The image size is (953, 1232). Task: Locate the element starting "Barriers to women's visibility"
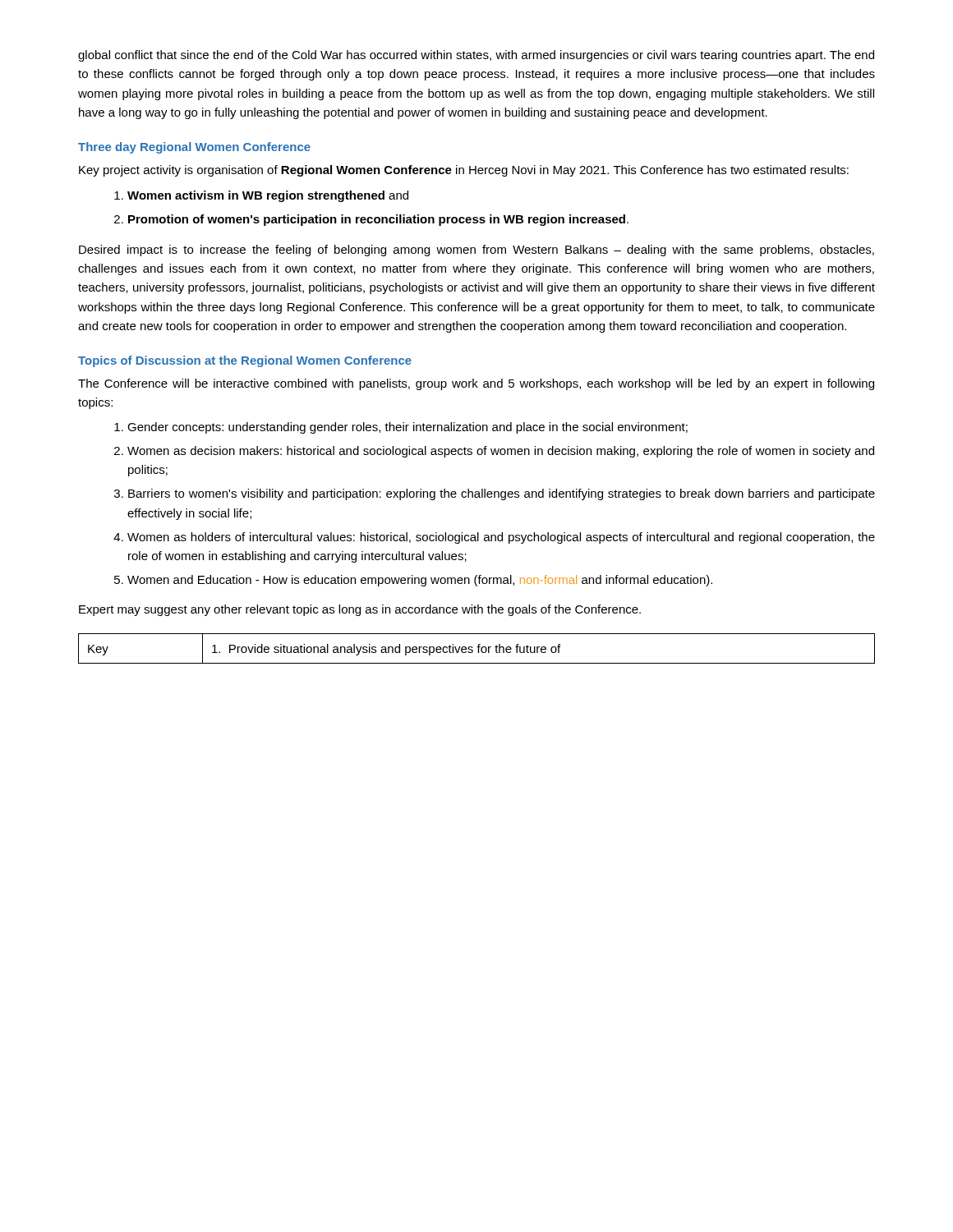(501, 503)
